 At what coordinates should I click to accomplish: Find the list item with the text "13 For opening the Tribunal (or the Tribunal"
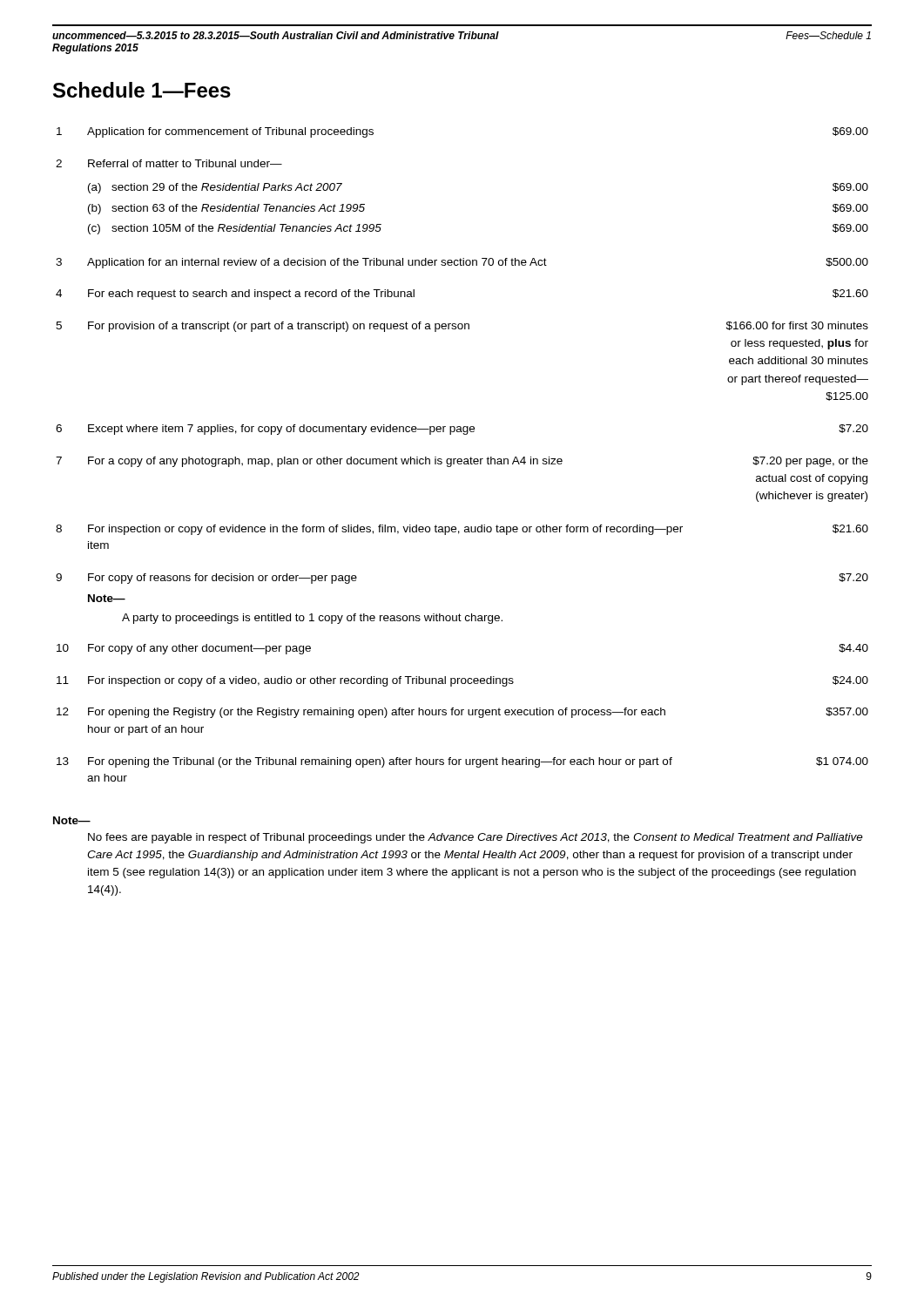click(x=462, y=769)
